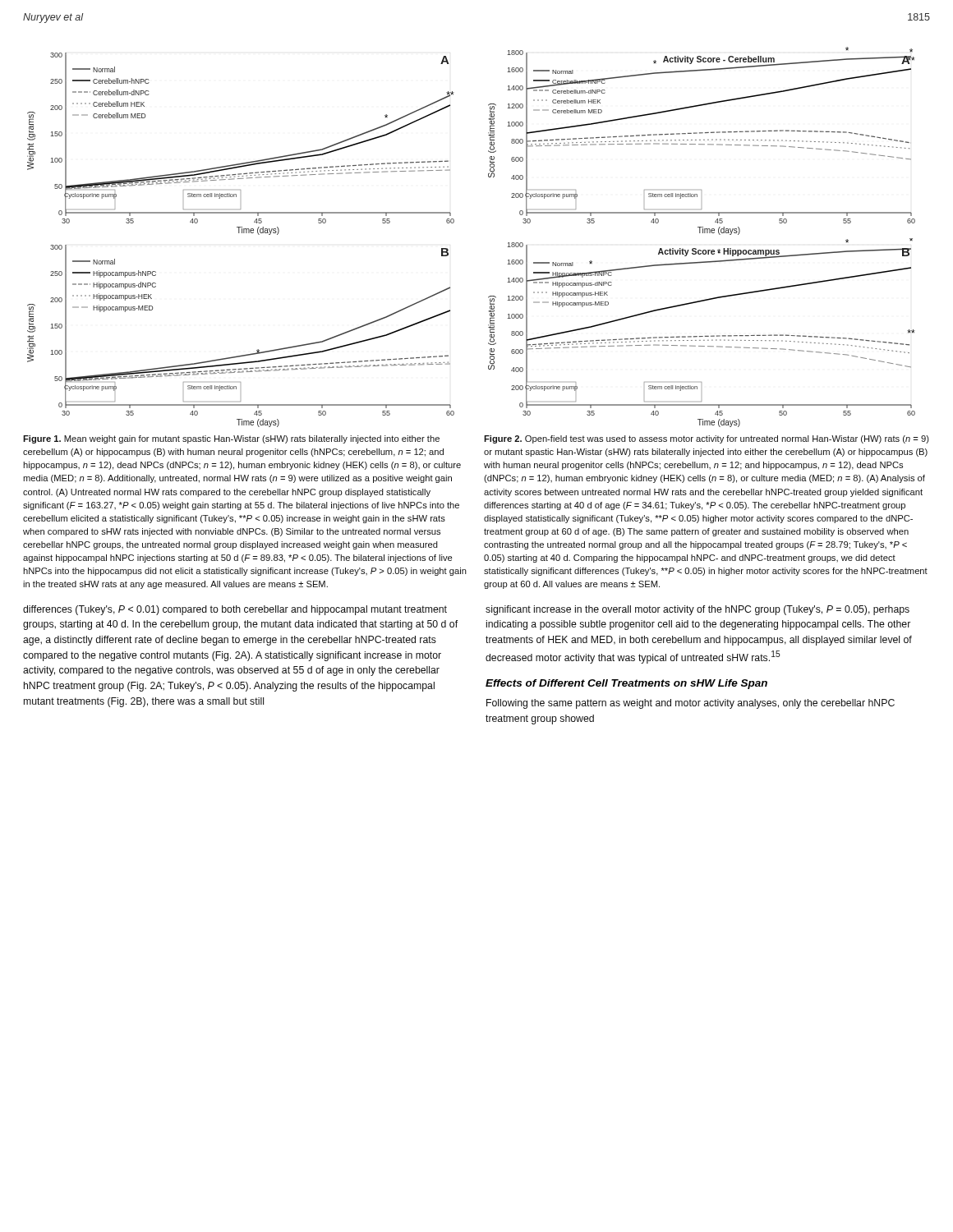Find the text block with the text "significant increase in the overall motor activity of"

click(x=699, y=633)
